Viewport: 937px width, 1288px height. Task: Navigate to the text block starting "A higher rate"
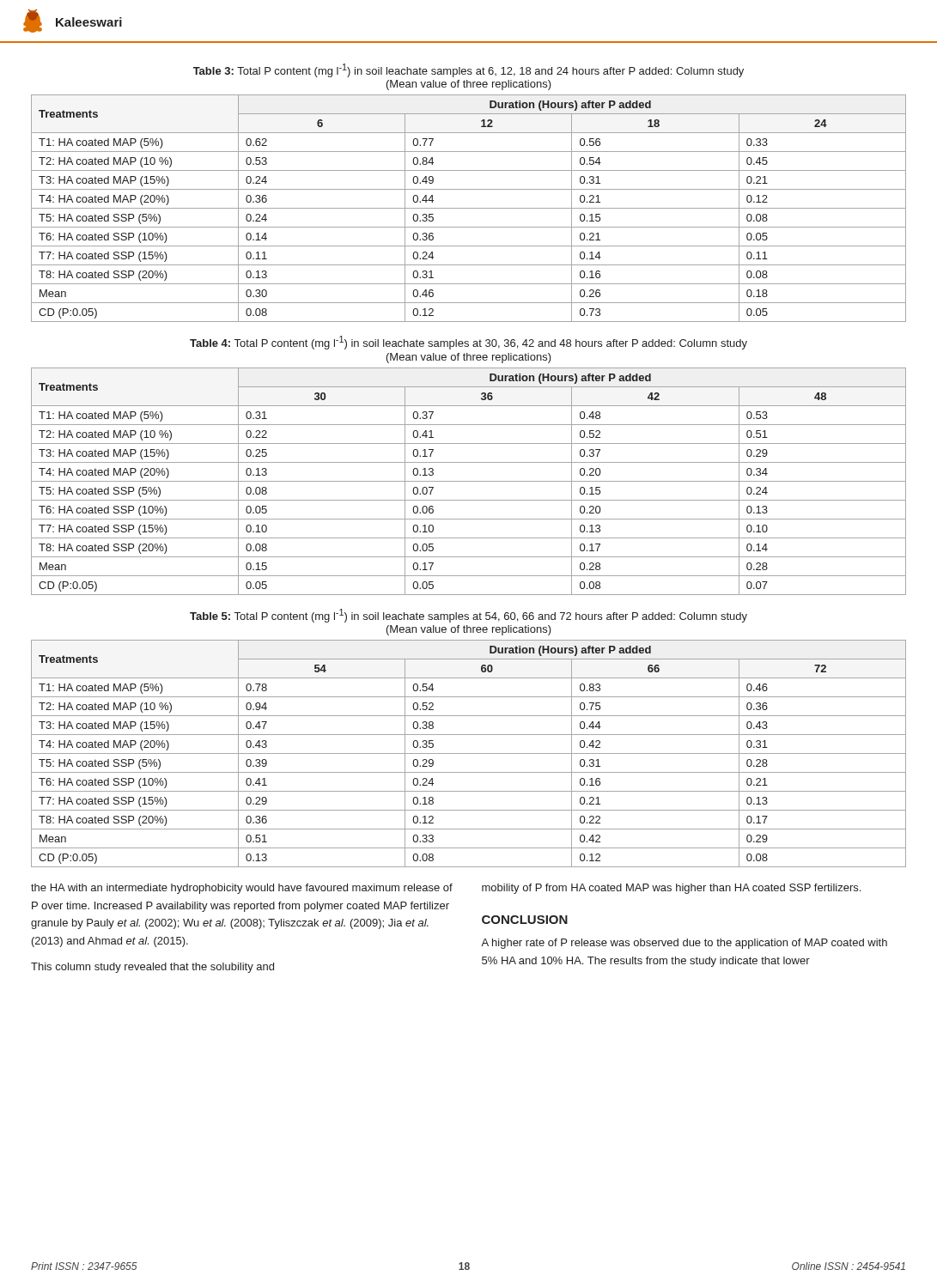684,951
